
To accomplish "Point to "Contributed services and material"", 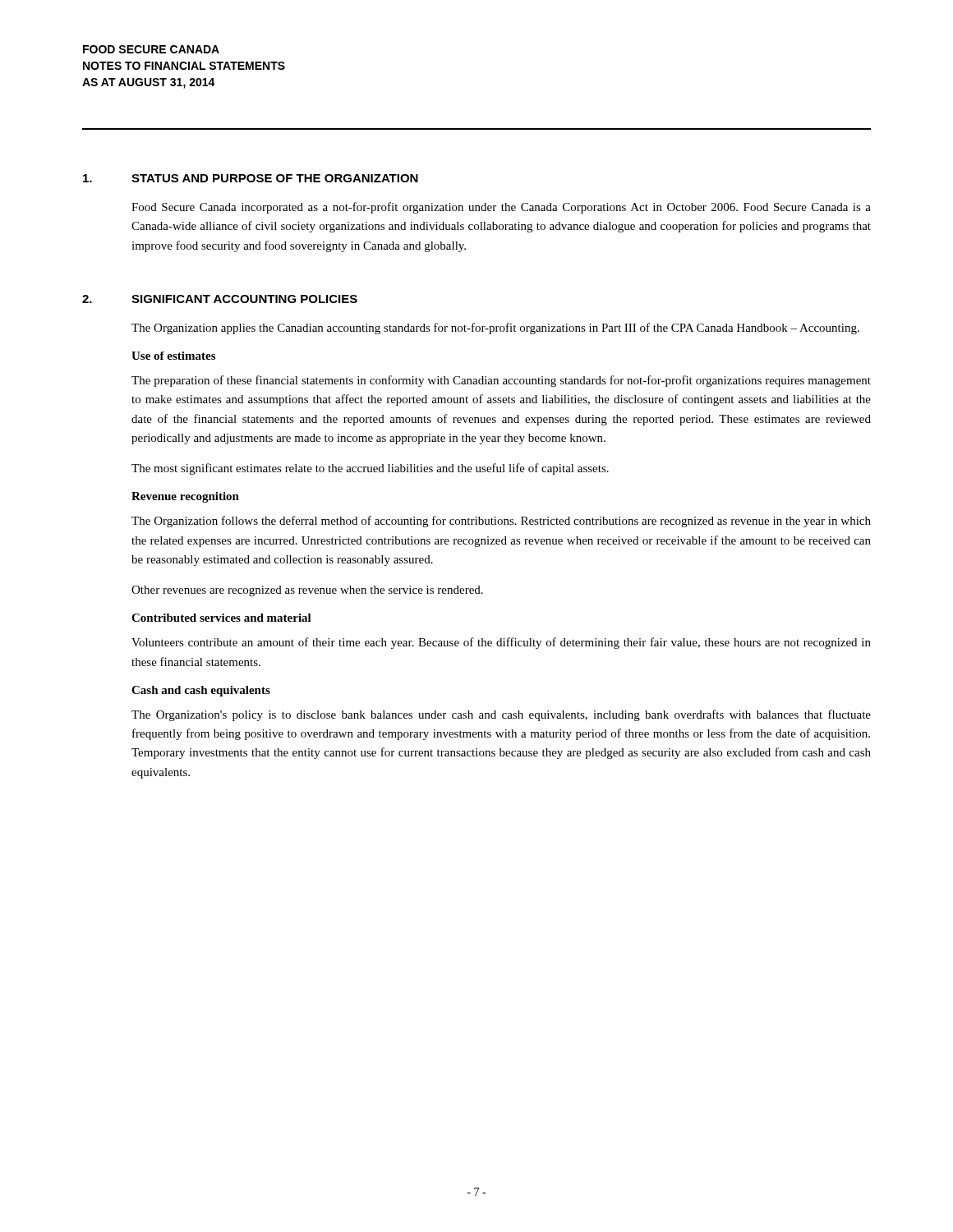I will click(x=221, y=618).
